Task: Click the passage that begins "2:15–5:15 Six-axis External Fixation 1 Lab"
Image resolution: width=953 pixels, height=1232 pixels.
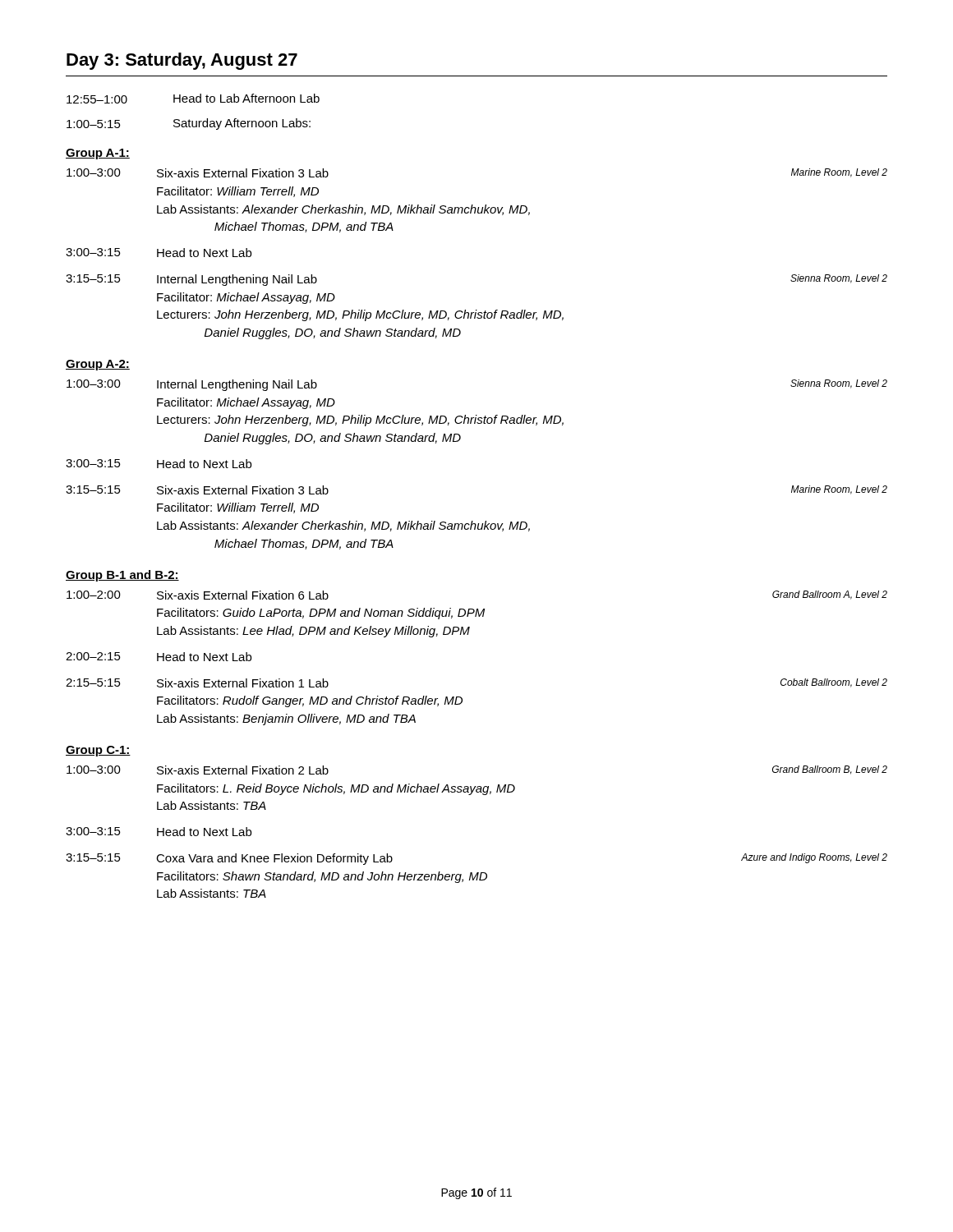Action: [x=93, y=684]
